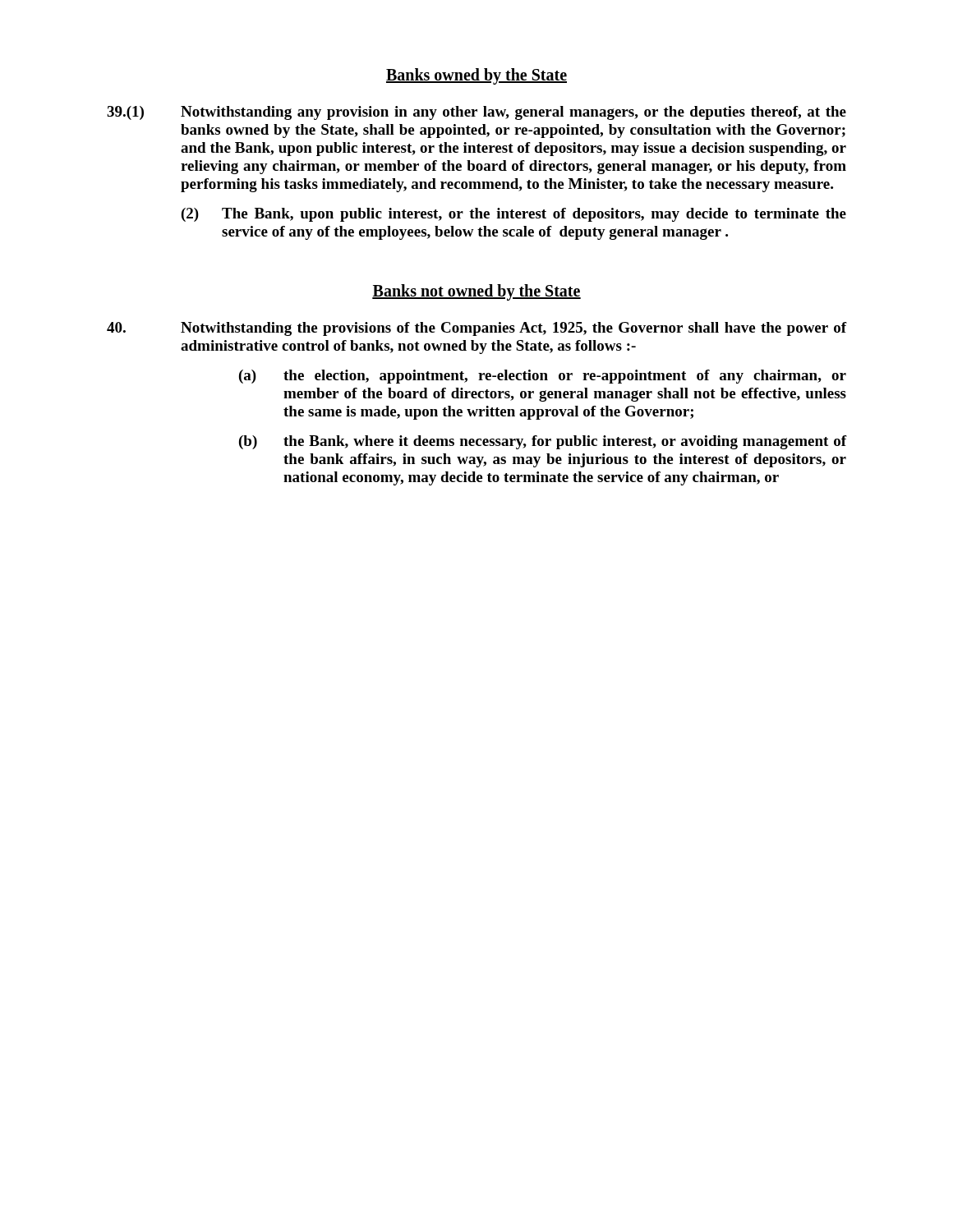Find the section header that reads "Banks owned by the State"
Viewport: 953px width, 1232px height.
click(476, 75)
